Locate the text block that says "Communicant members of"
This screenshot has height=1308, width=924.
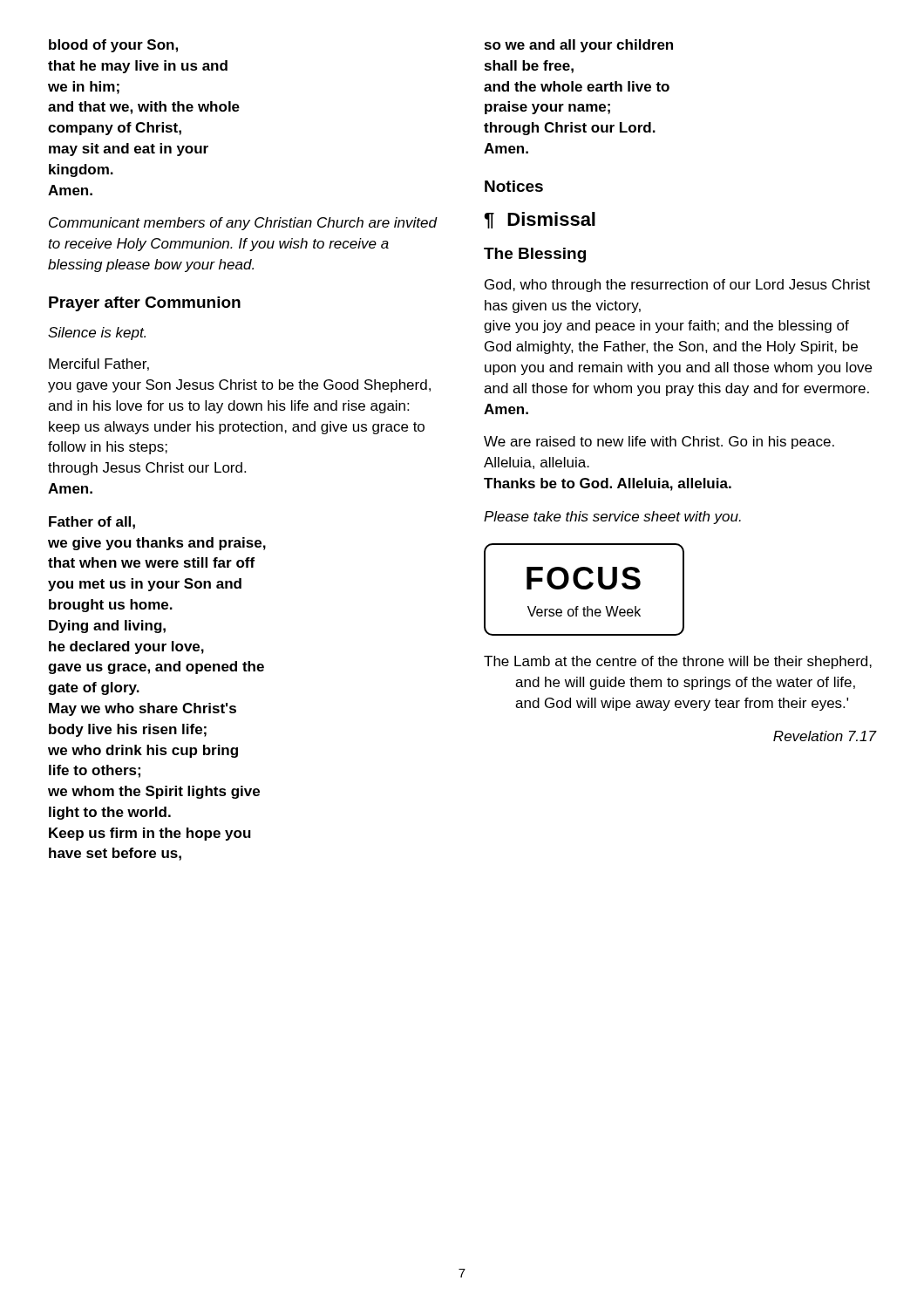pos(242,244)
